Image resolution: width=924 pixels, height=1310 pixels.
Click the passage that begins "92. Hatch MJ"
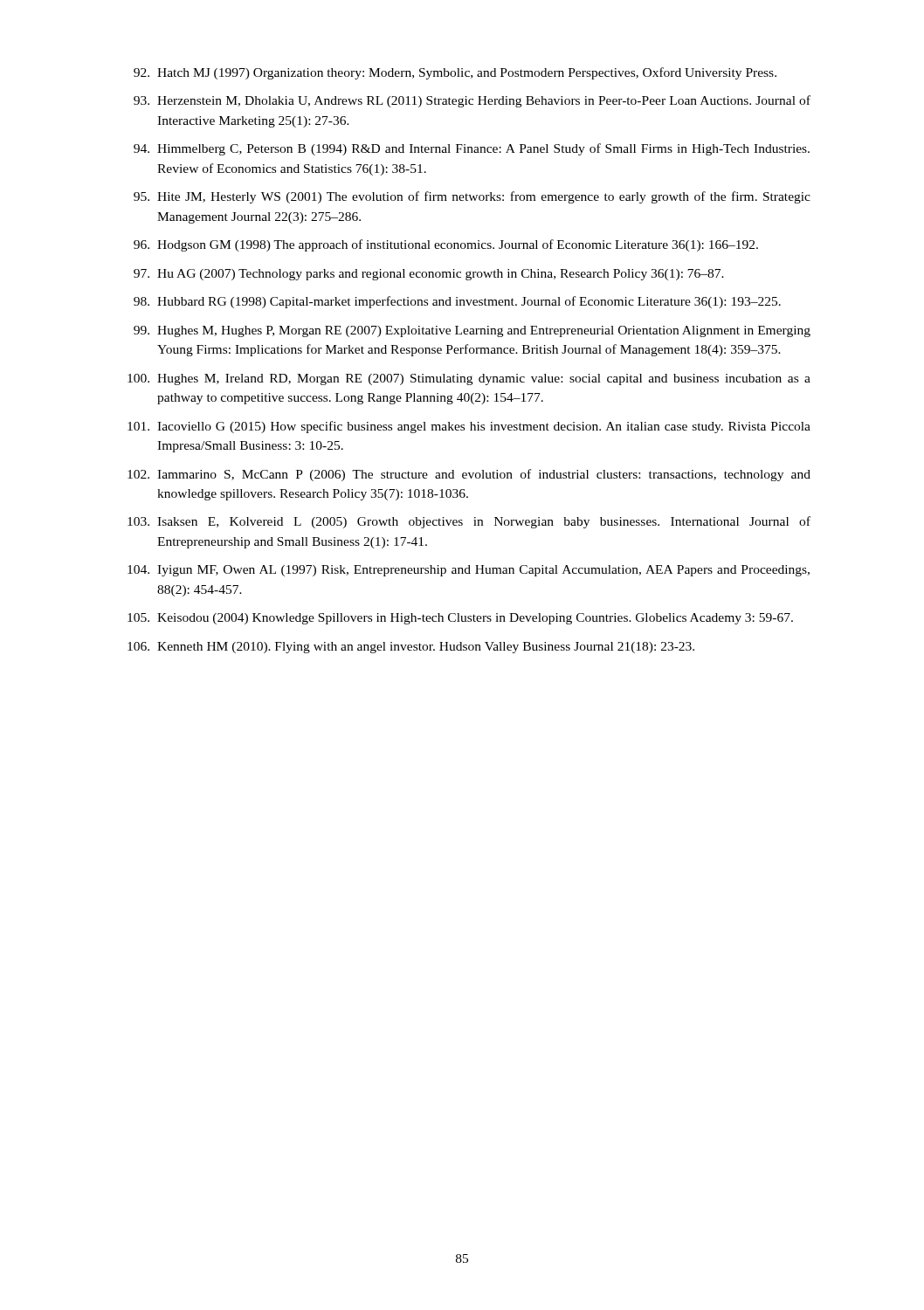tap(462, 73)
